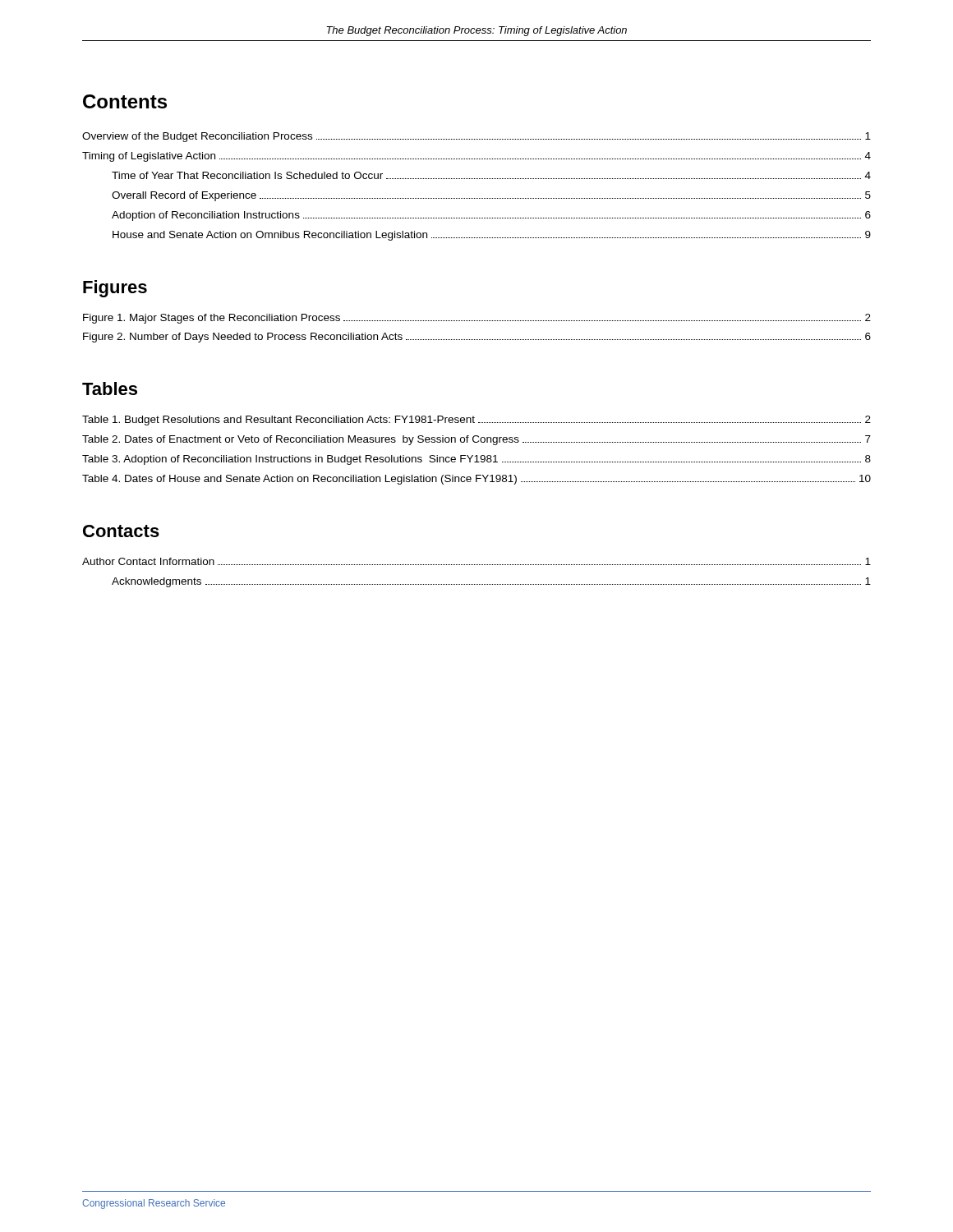
Task: Click on the text starting "Acknowledgments 1"
Action: coord(491,582)
